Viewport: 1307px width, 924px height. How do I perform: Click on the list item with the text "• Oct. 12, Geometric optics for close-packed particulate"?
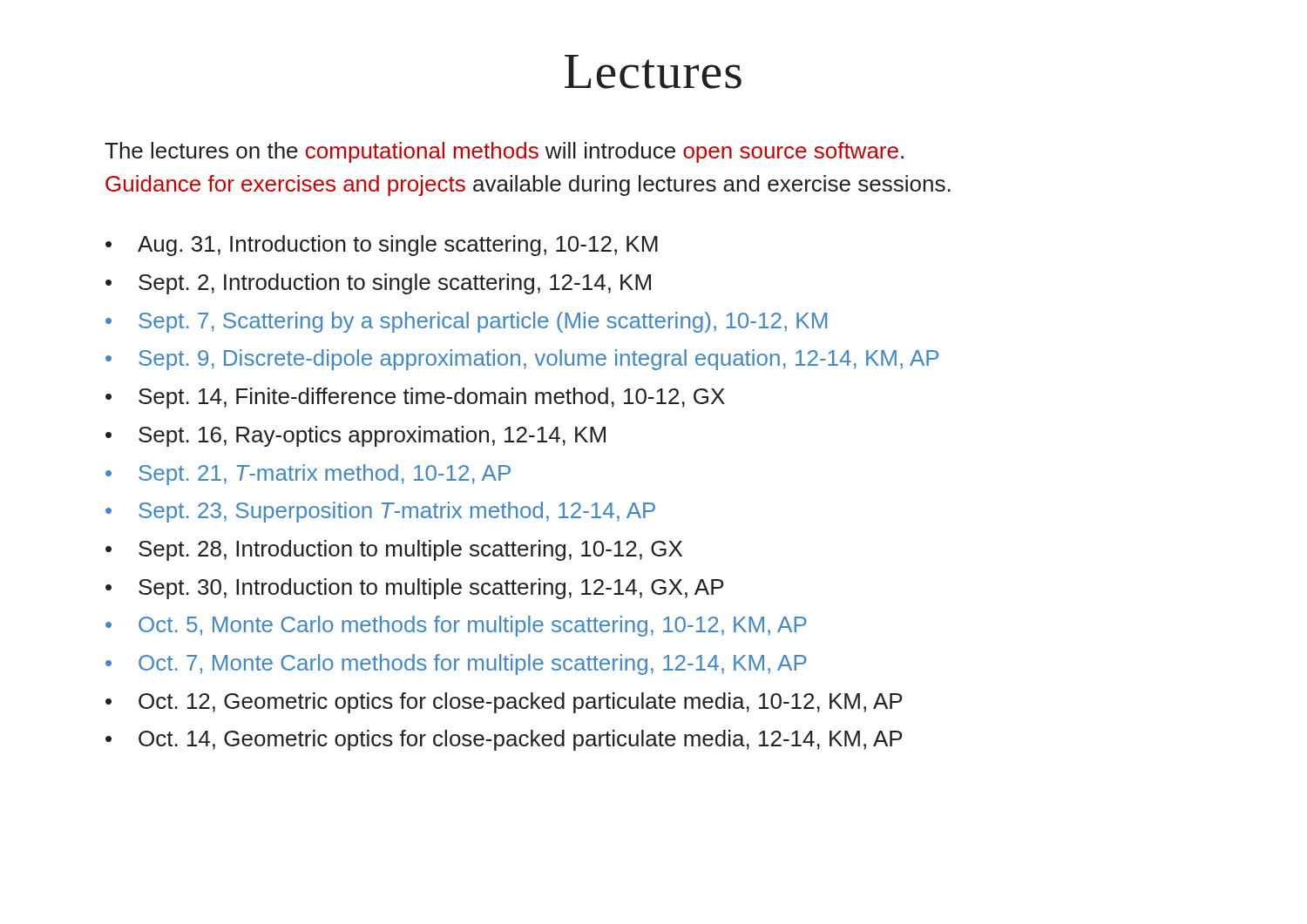[x=504, y=701]
